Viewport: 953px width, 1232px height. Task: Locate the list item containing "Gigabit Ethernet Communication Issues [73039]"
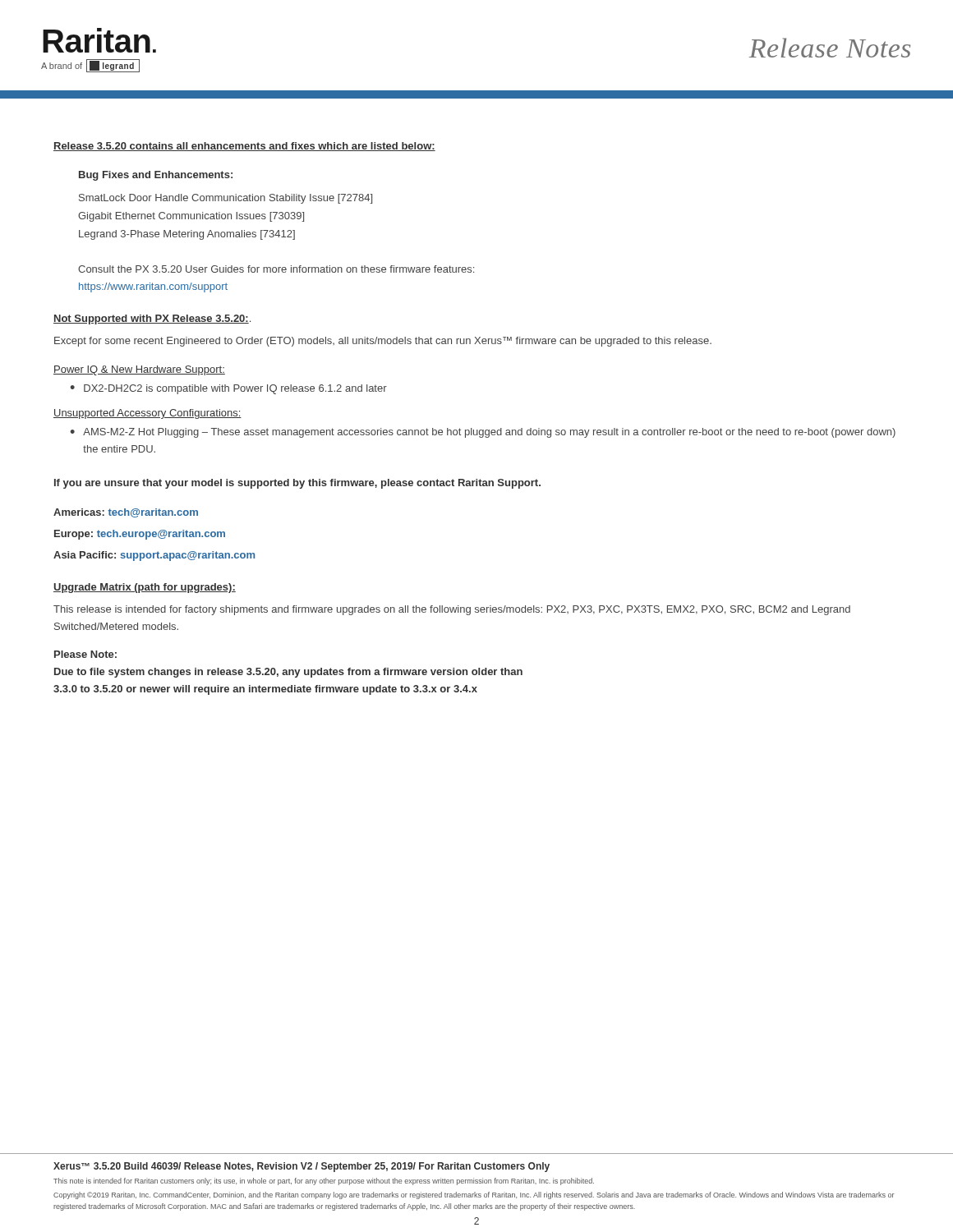[191, 216]
